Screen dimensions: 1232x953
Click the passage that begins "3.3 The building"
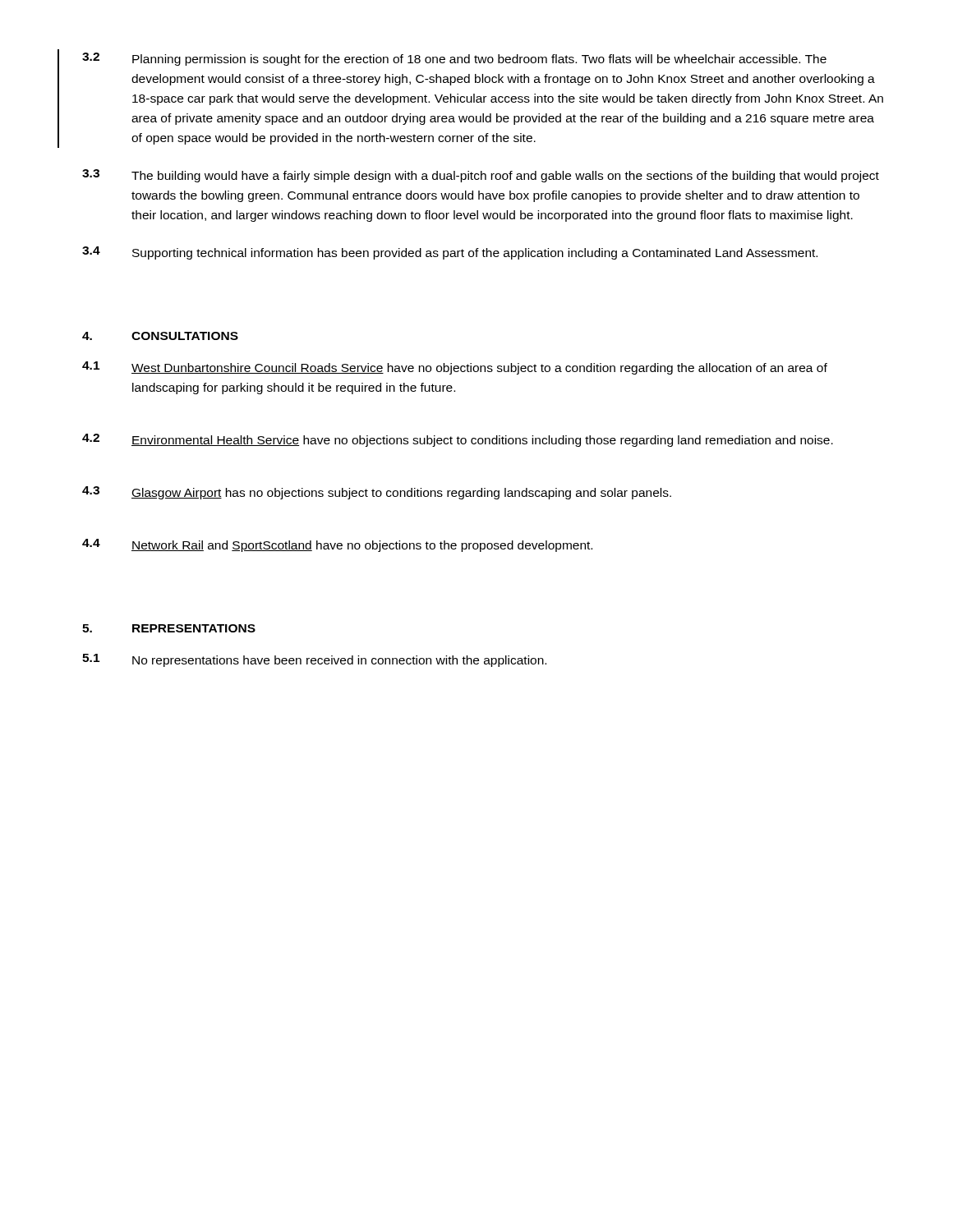click(x=485, y=196)
